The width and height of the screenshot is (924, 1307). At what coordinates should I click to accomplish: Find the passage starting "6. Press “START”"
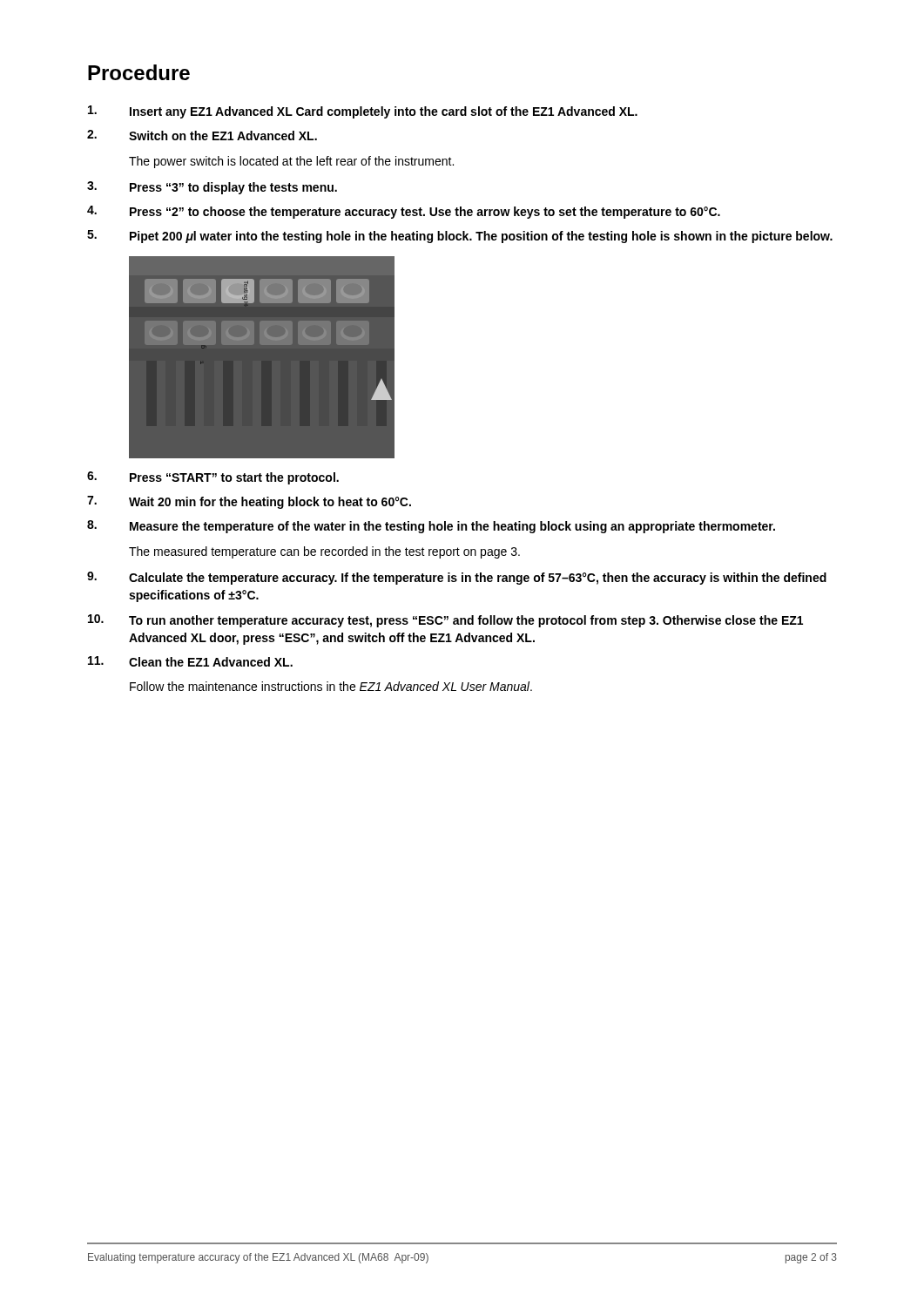[x=213, y=478]
